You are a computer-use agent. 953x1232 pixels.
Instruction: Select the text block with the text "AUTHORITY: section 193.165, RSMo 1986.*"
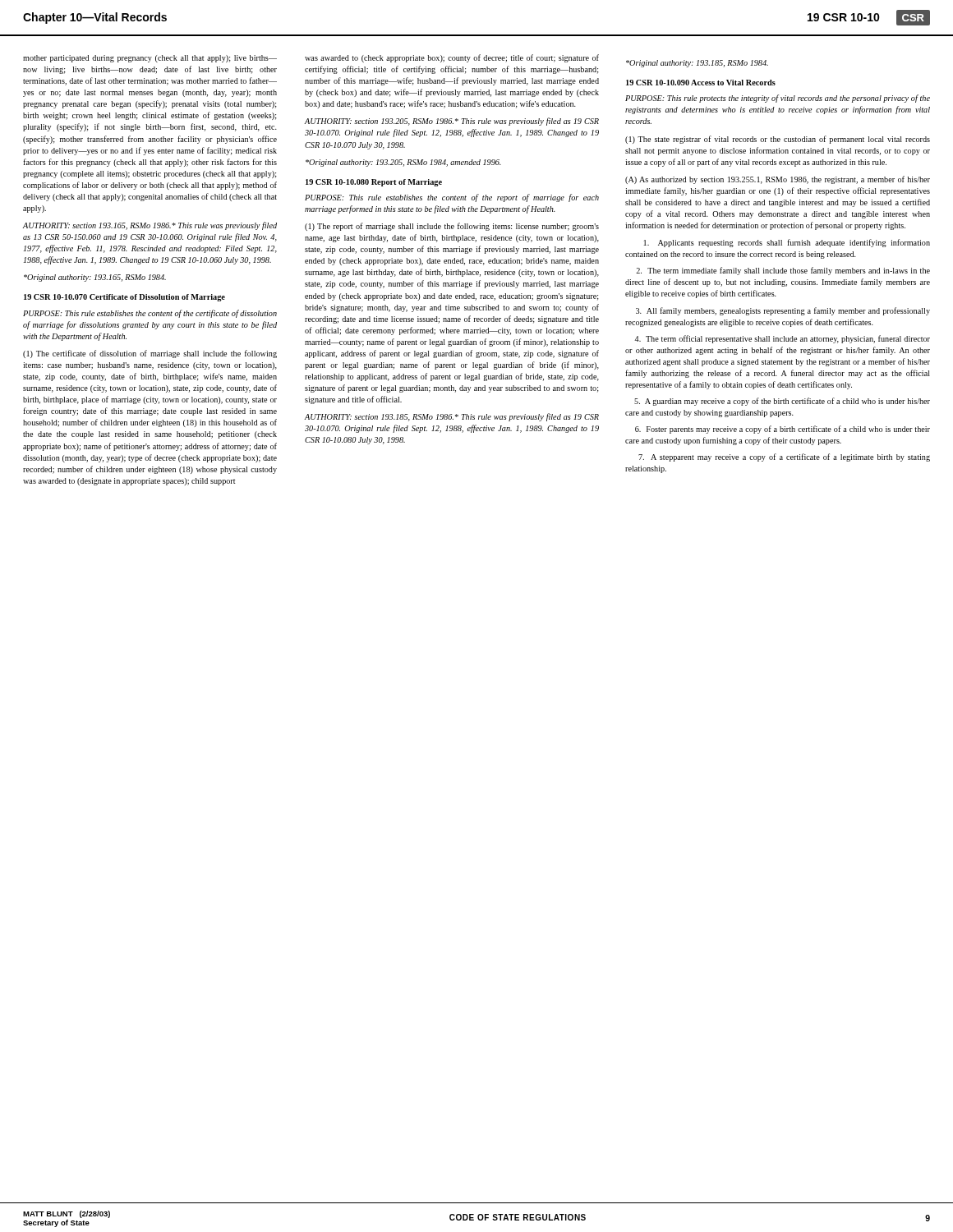(150, 243)
